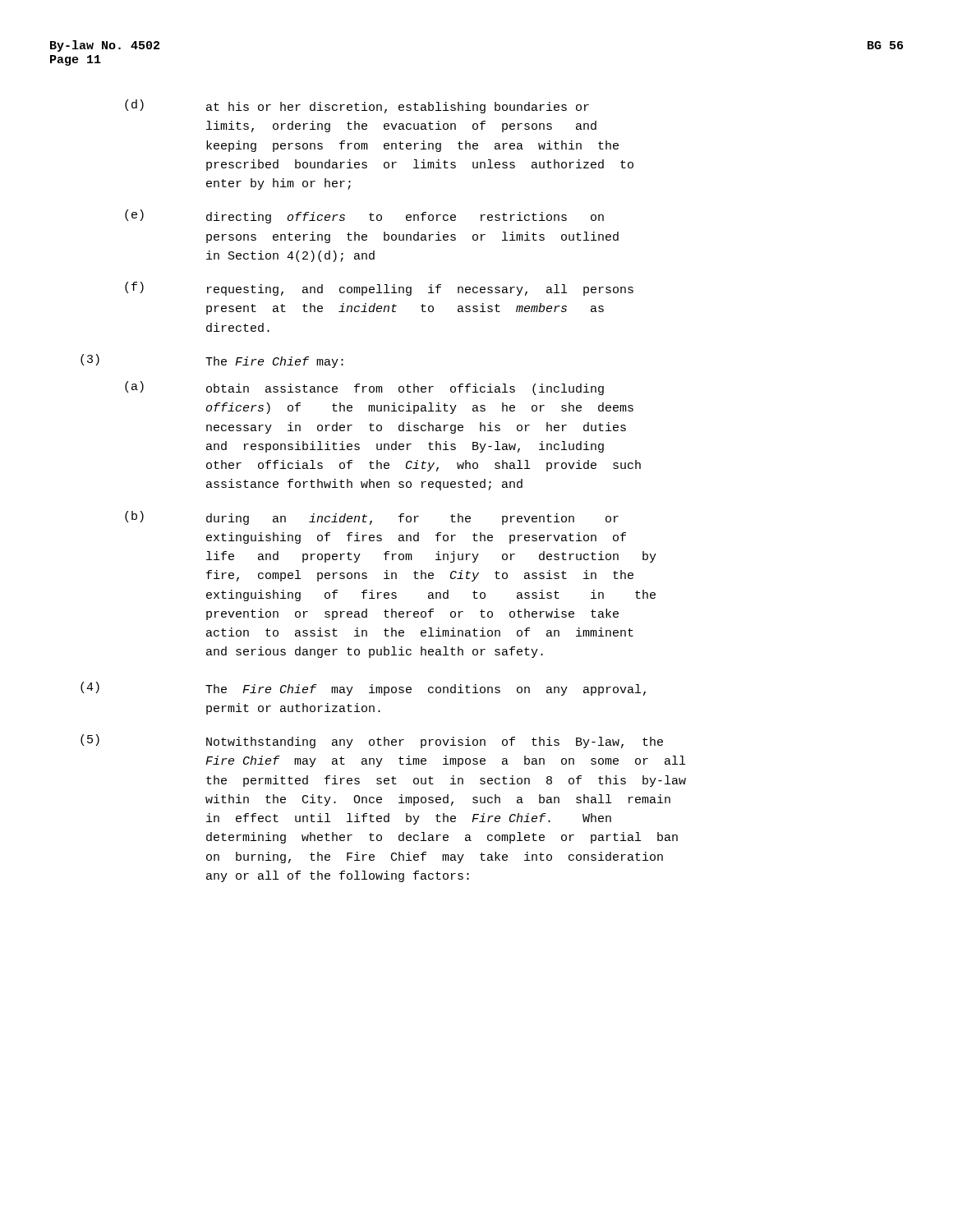This screenshot has height=1232, width=953.
Task: Where is the passage that starts "(d) at his or her discretion, establishing"?
Action: click(342, 146)
